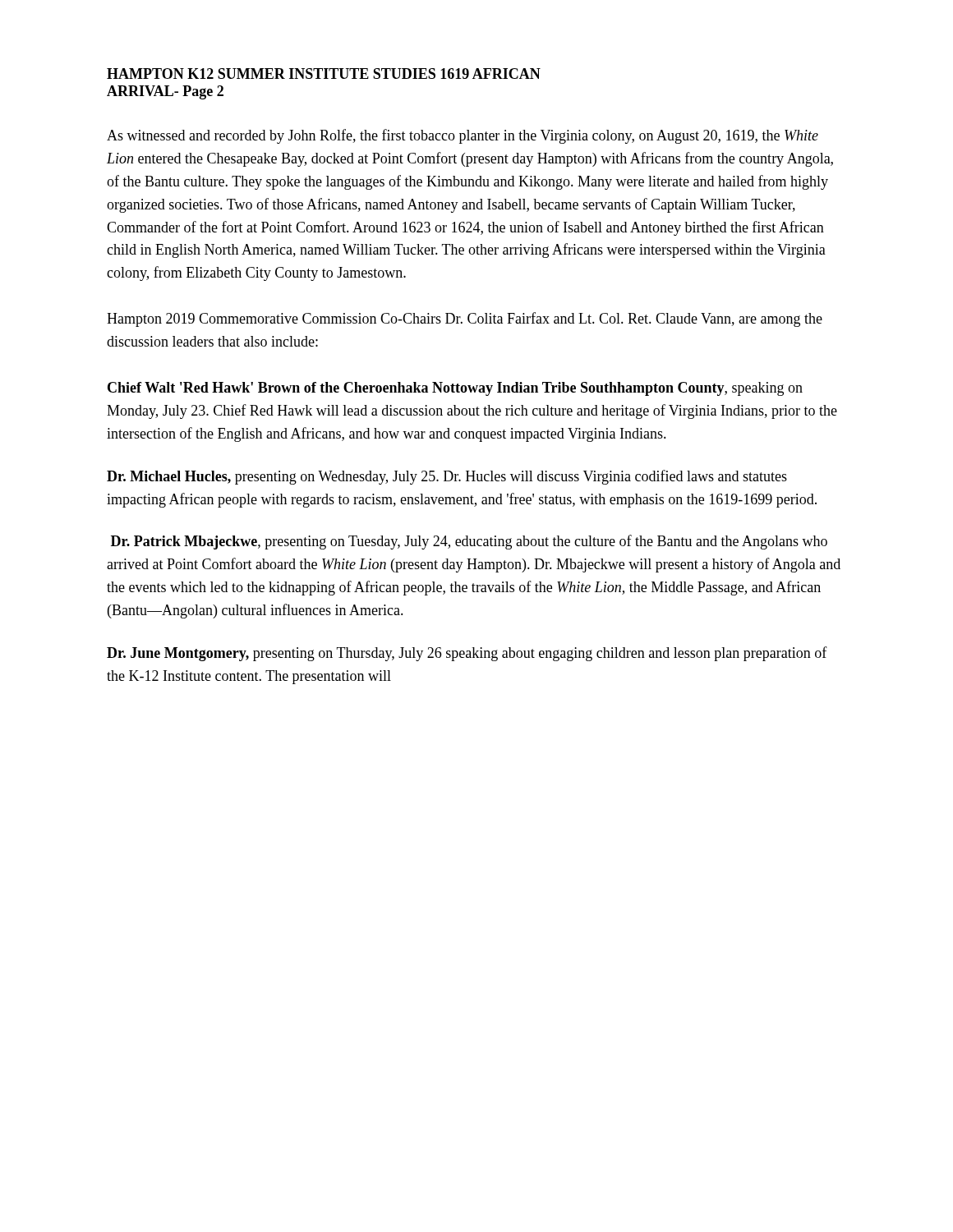Find the section header on this page that starts "HAMPTON K12 SUMMER INSTITUTE STUDIES 1619 AFRICANARRIVAL-"
The height and width of the screenshot is (1232, 953).
point(324,83)
